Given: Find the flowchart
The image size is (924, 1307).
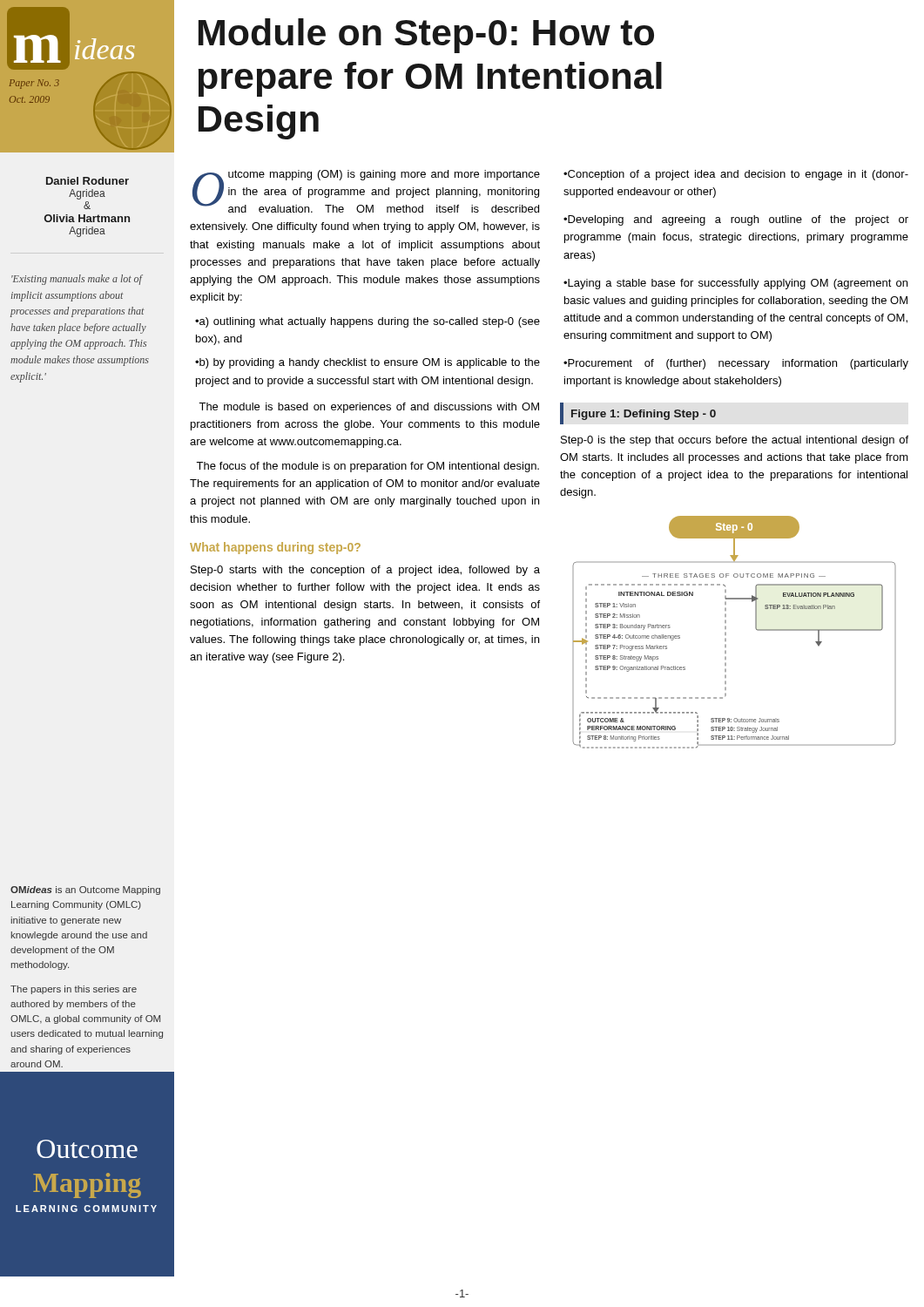Looking at the screenshot, I should (734, 634).
